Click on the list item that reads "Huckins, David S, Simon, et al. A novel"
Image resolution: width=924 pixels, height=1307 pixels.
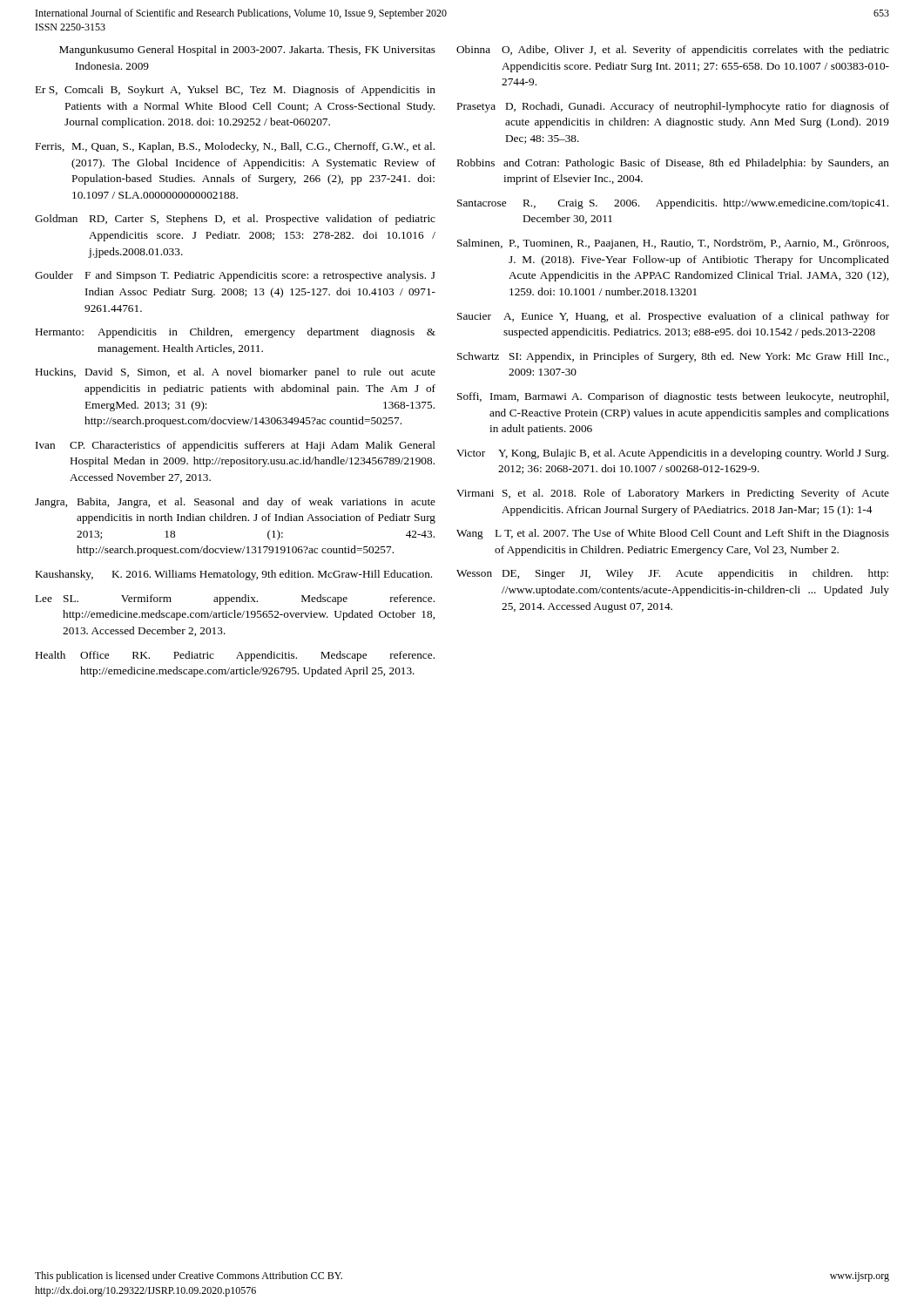pyautogui.click(x=235, y=397)
